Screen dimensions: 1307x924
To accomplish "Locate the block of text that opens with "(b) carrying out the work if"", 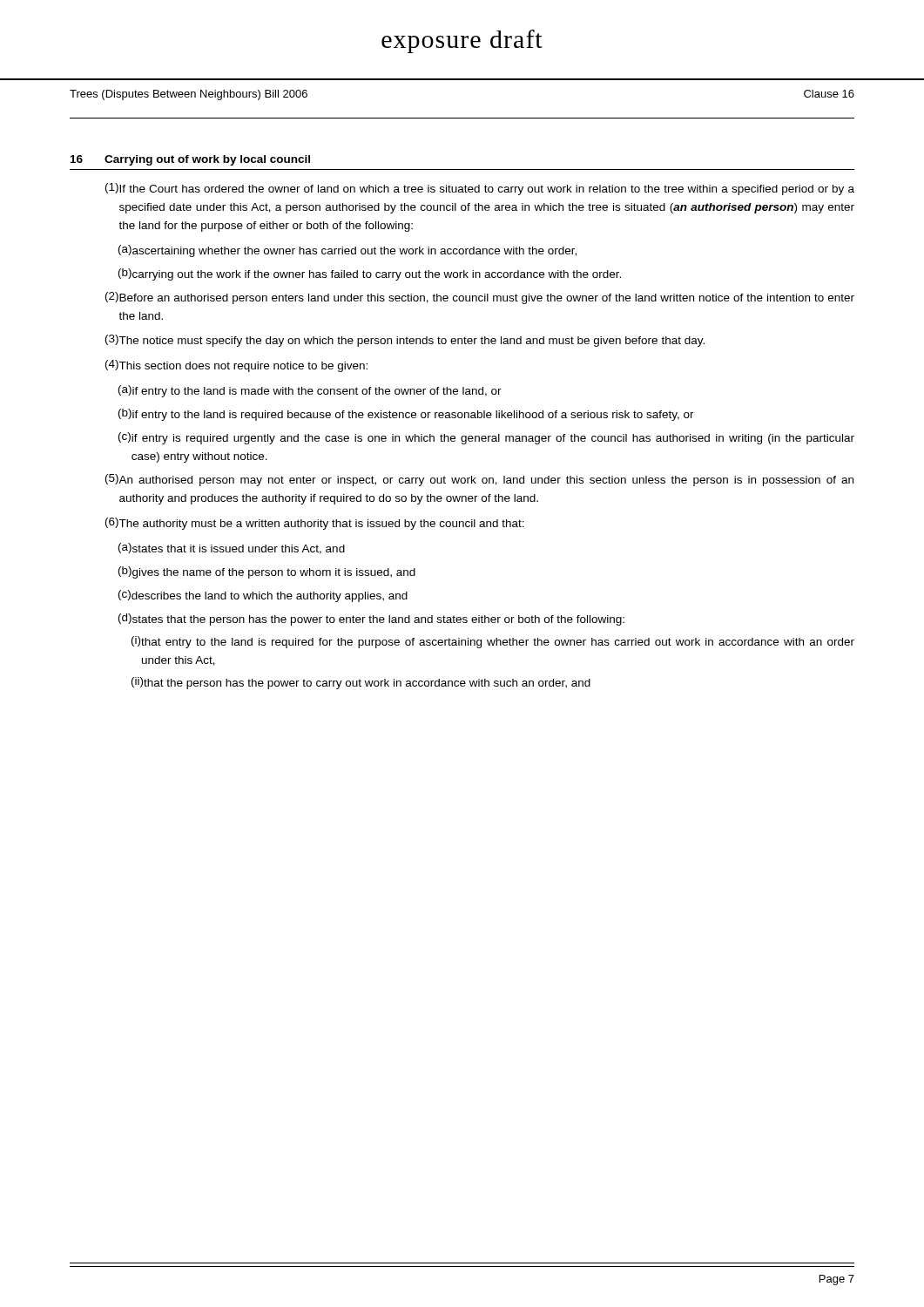I will coord(462,275).
